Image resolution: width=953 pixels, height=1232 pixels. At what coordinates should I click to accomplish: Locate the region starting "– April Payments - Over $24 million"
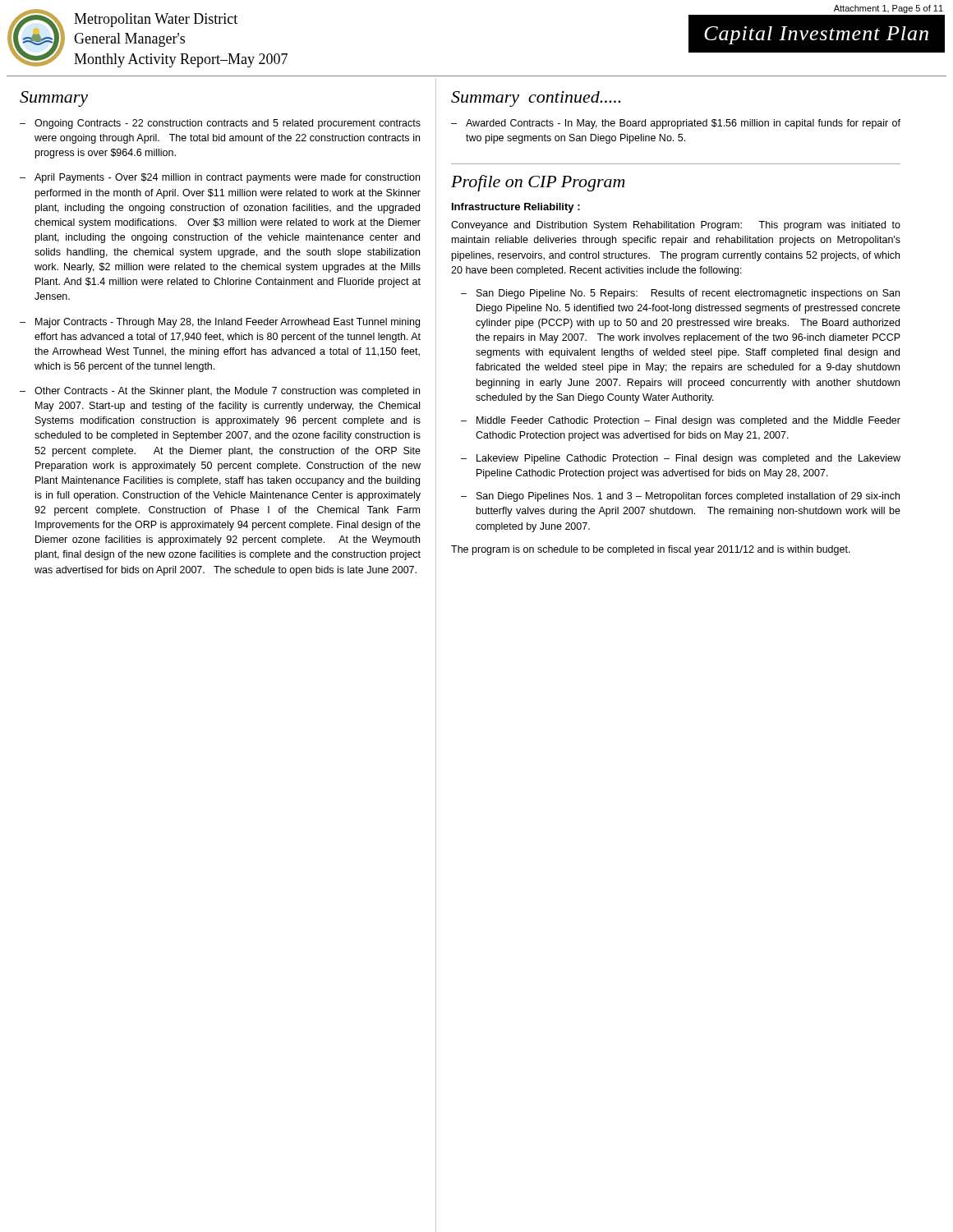[220, 237]
